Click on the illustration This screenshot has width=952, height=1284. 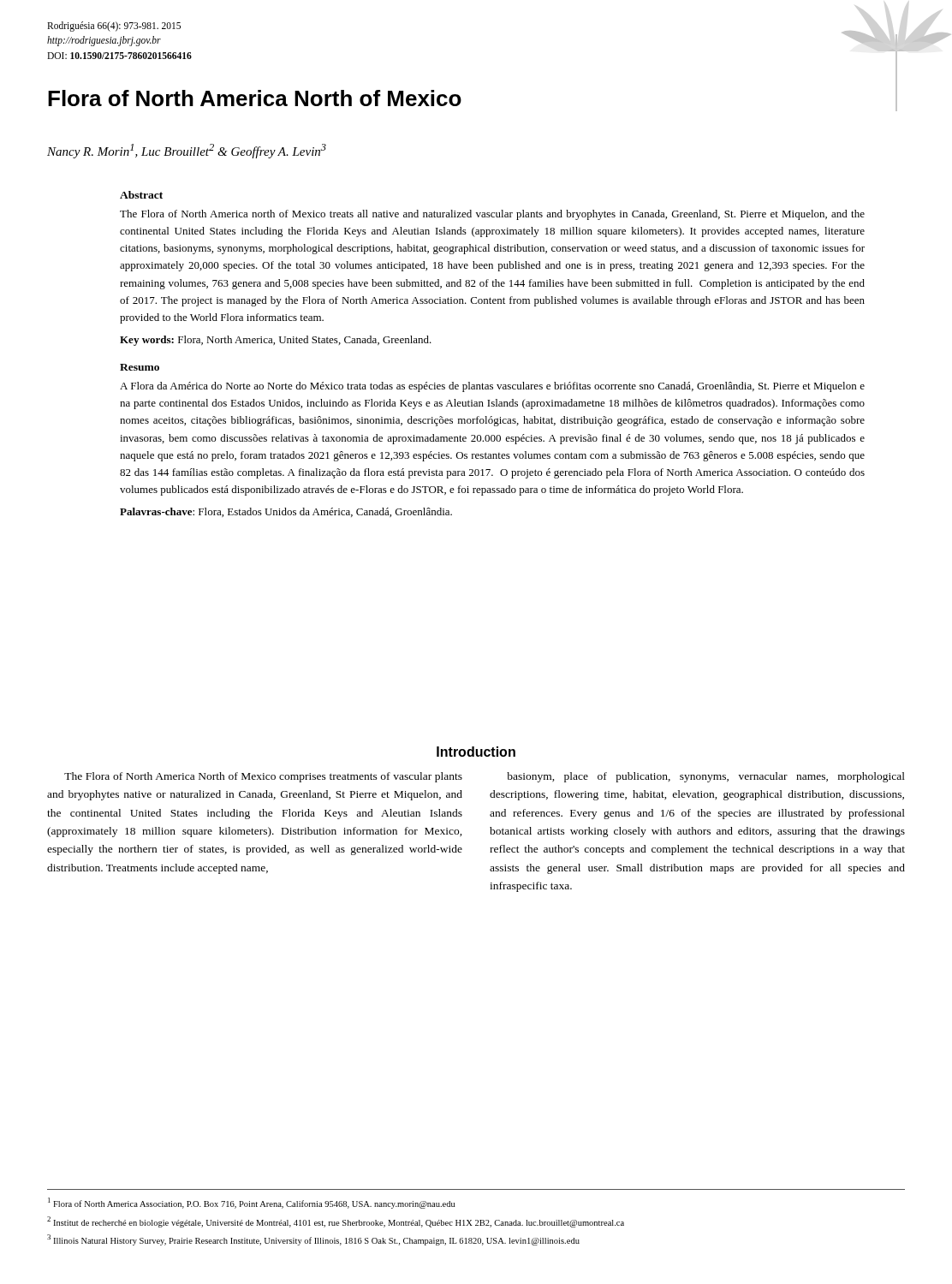896,57
